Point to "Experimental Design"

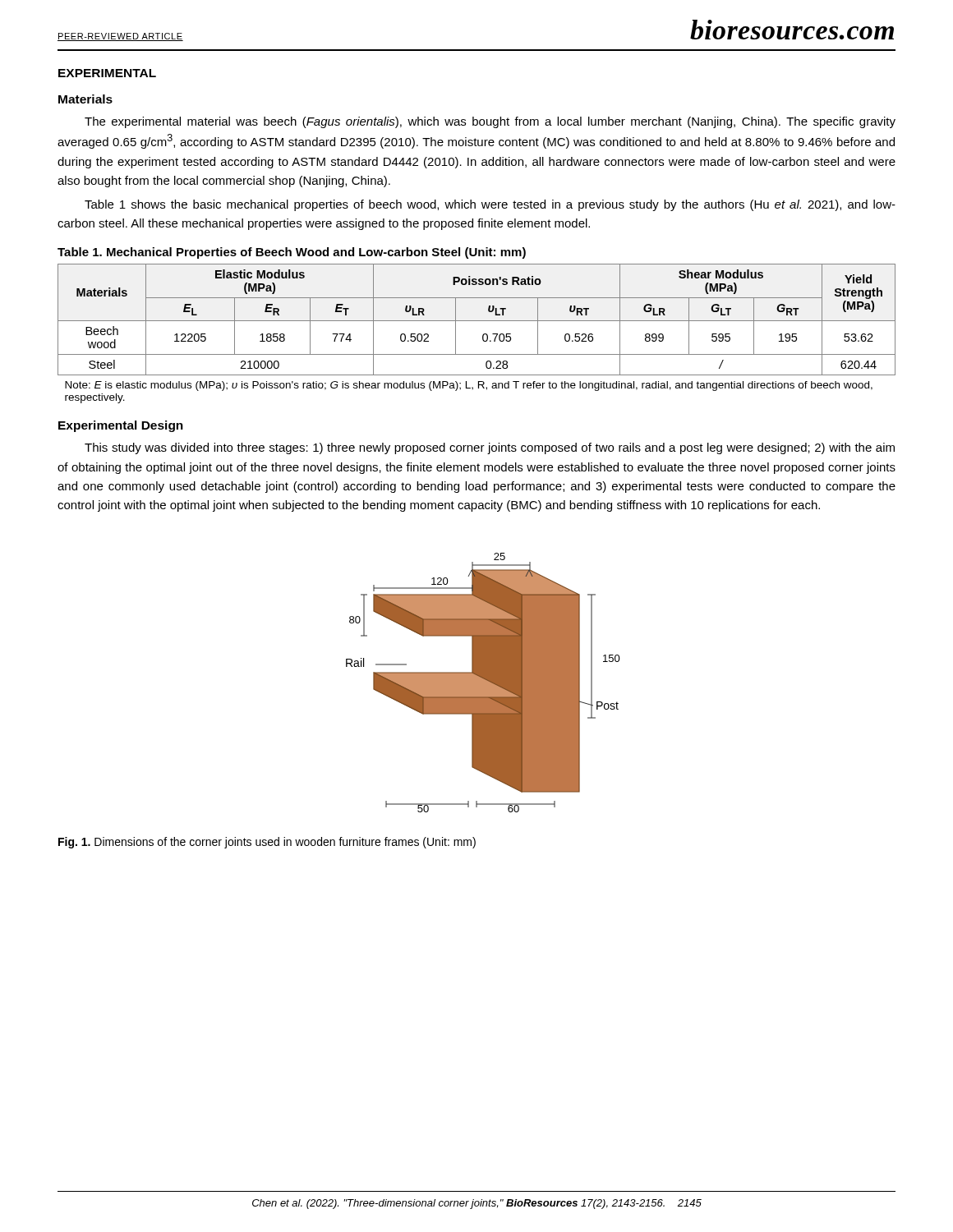[120, 425]
